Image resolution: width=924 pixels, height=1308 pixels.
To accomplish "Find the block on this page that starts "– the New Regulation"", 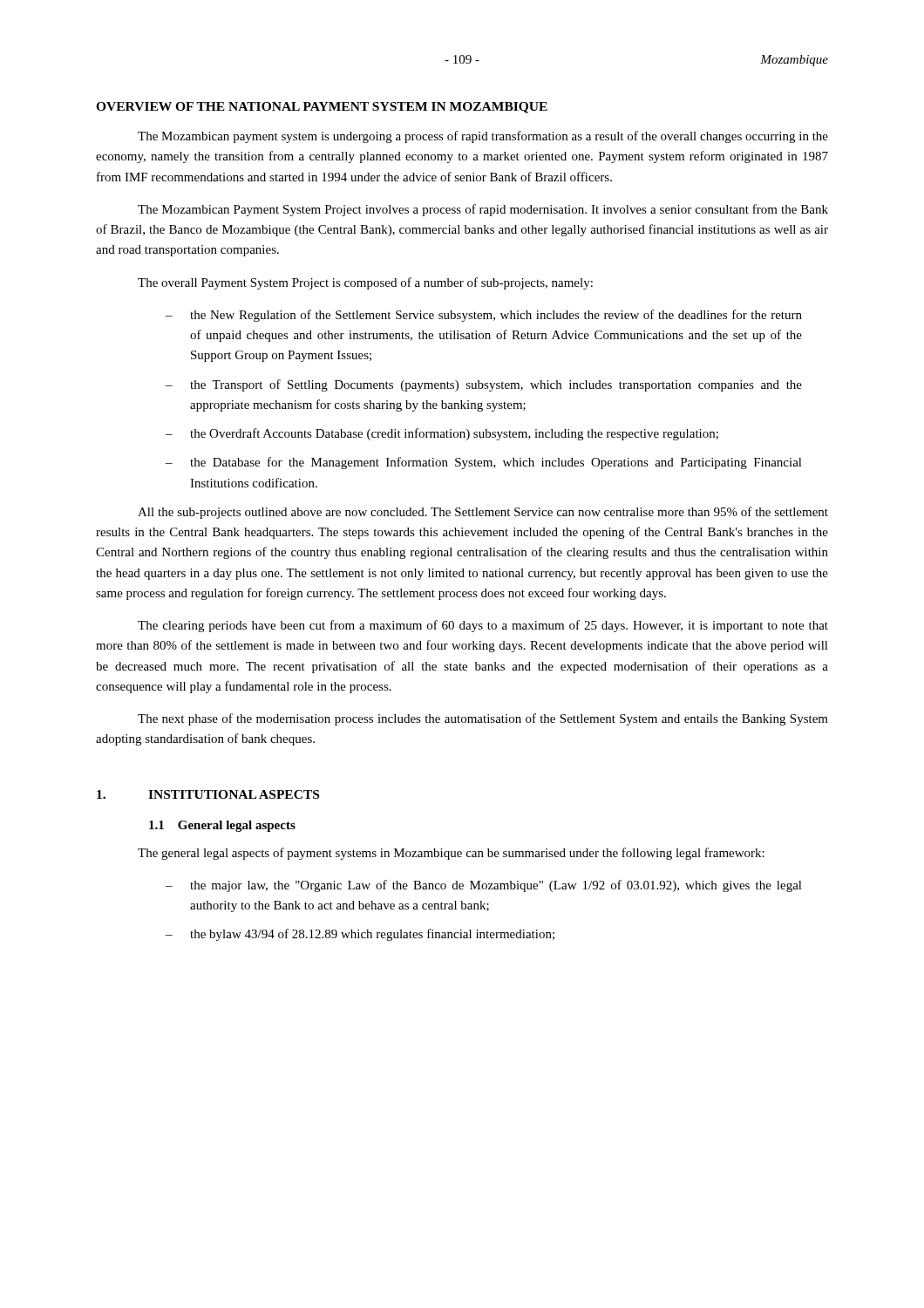I will (484, 335).
